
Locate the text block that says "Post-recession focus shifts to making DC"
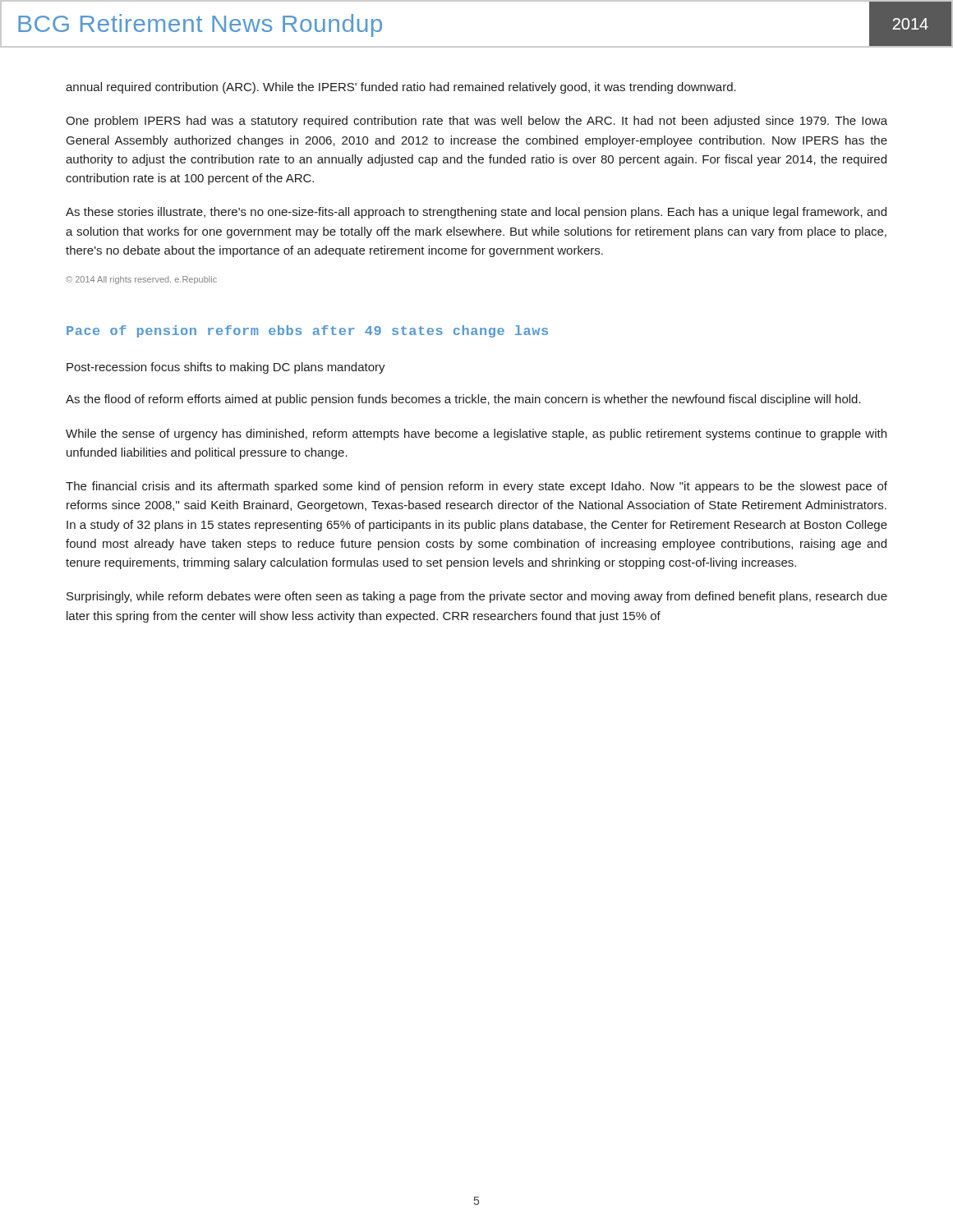pos(225,367)
